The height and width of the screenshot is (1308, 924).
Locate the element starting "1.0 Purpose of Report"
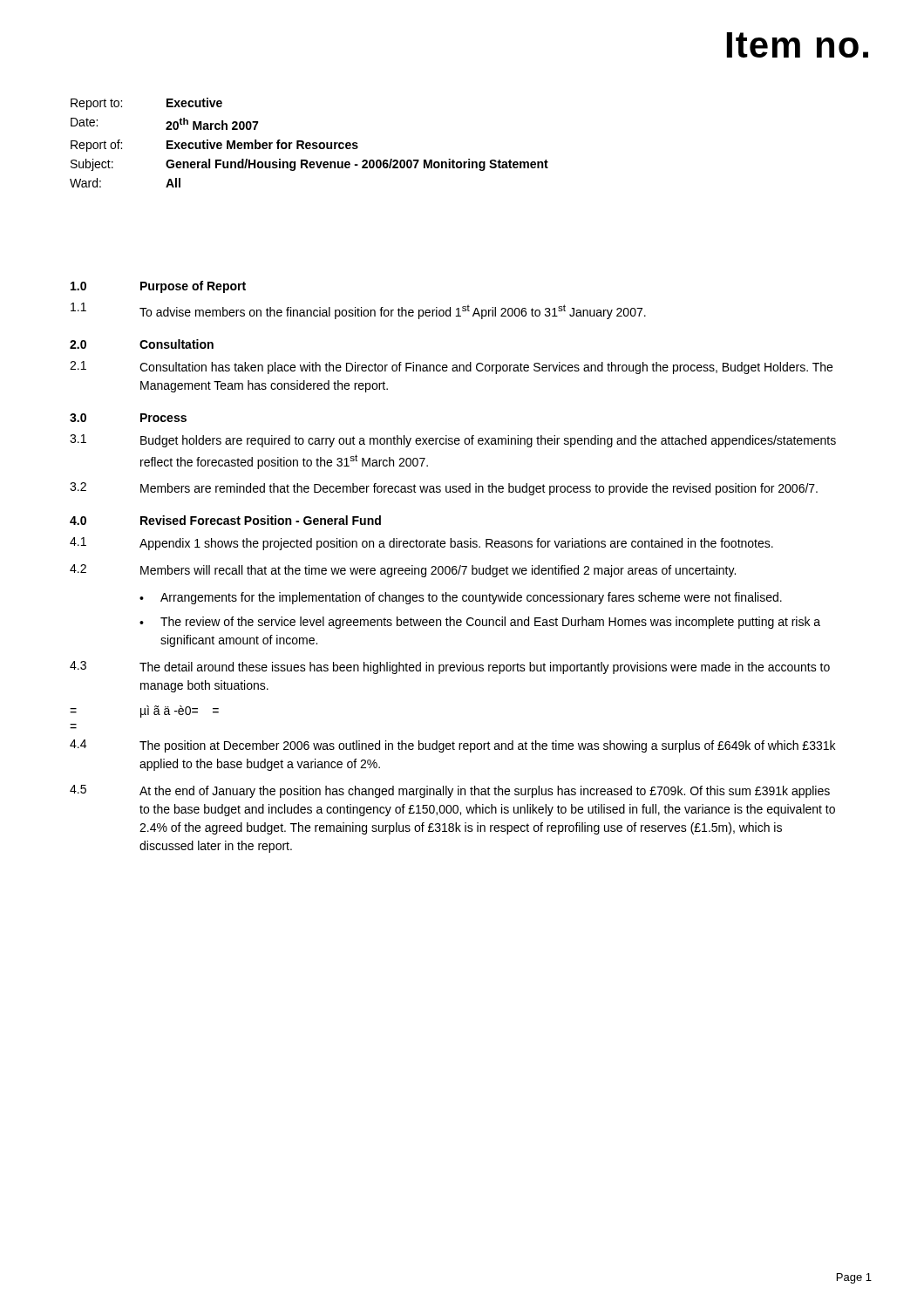(158, 286)
